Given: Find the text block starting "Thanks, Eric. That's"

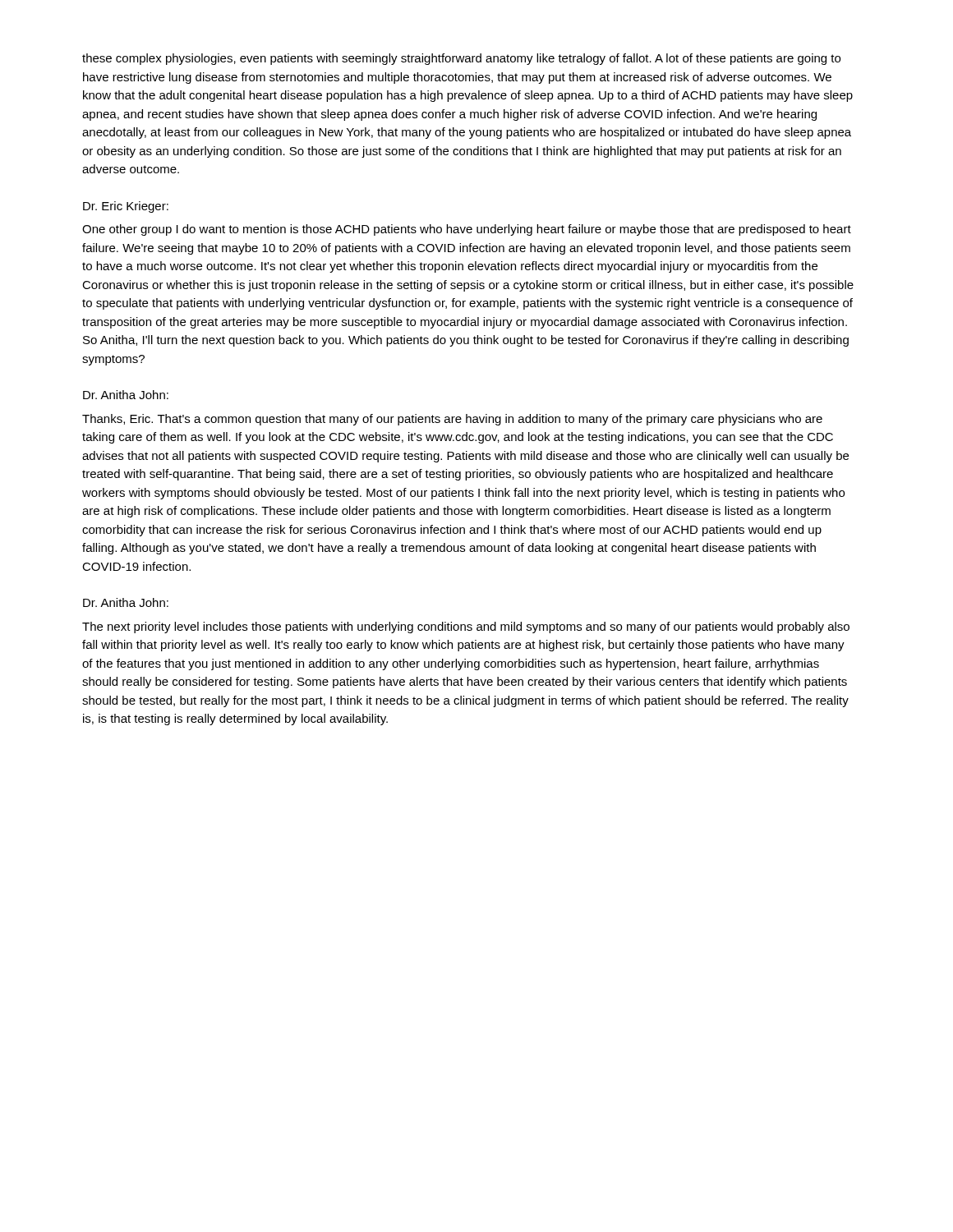Looking at the screenshot, I should [466, 492].
